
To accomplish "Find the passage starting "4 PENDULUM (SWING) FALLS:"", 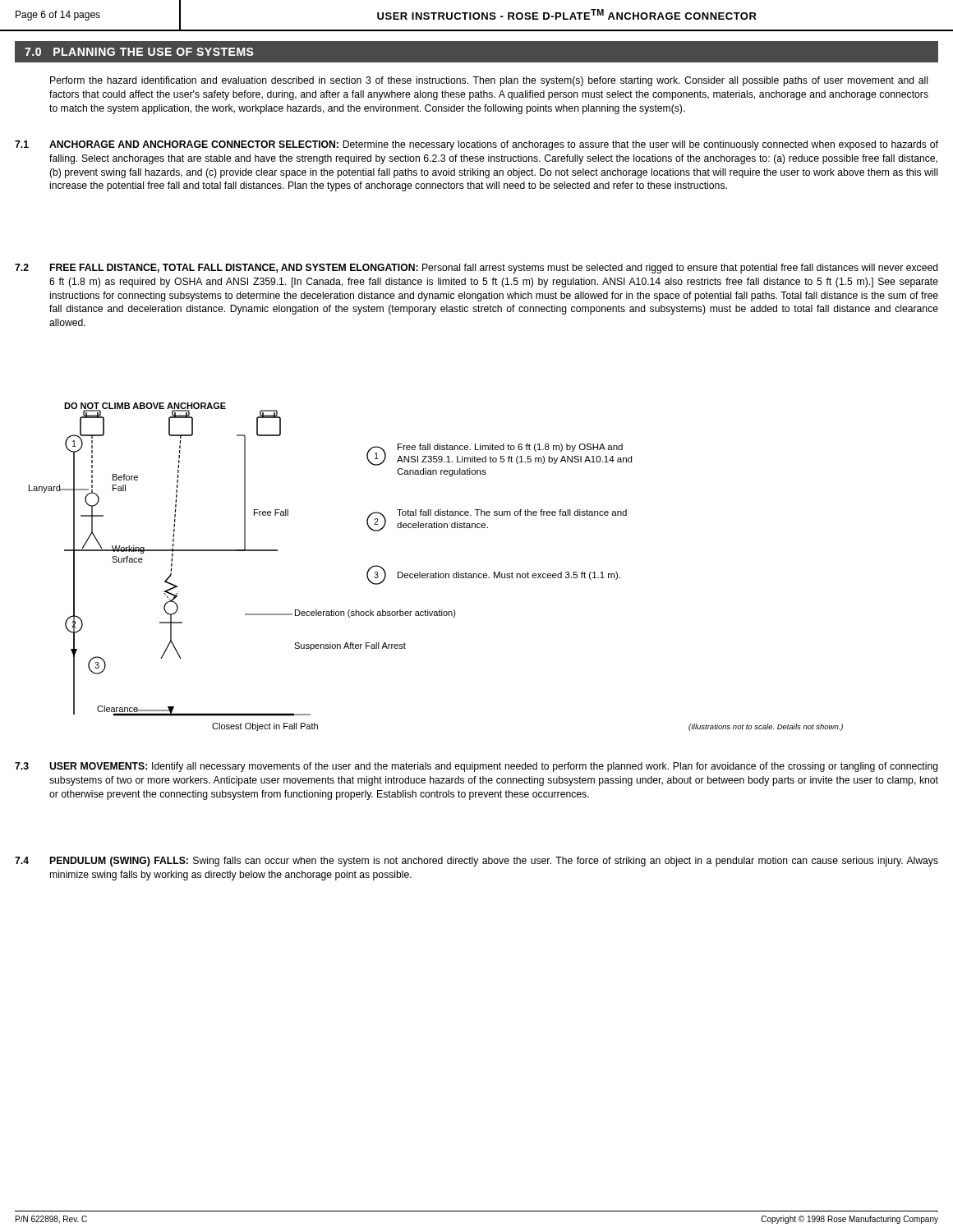I will coord(476,868).
